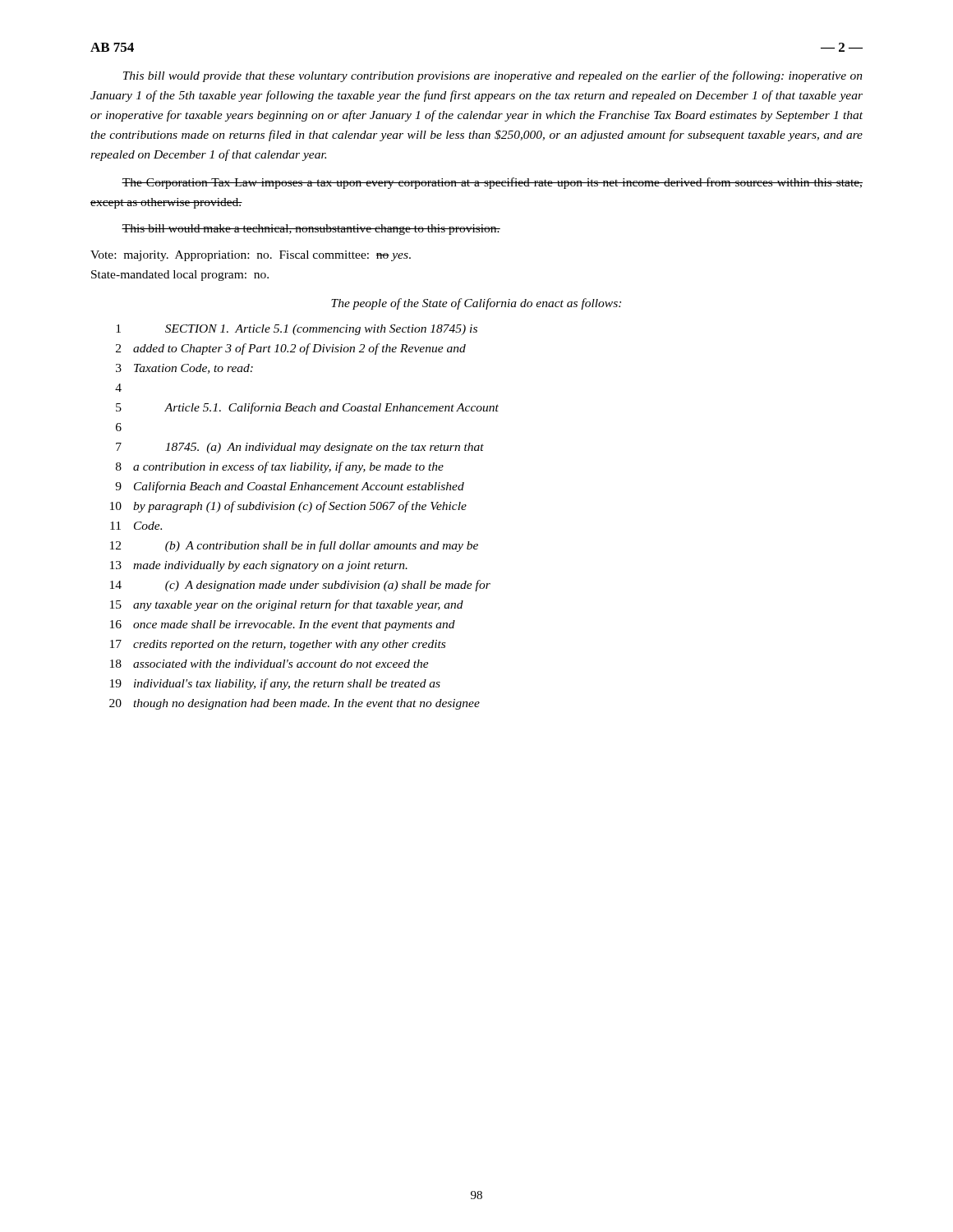
Task: Find the list item with the text "19 individual's tax"
Action: coord(275,684)
